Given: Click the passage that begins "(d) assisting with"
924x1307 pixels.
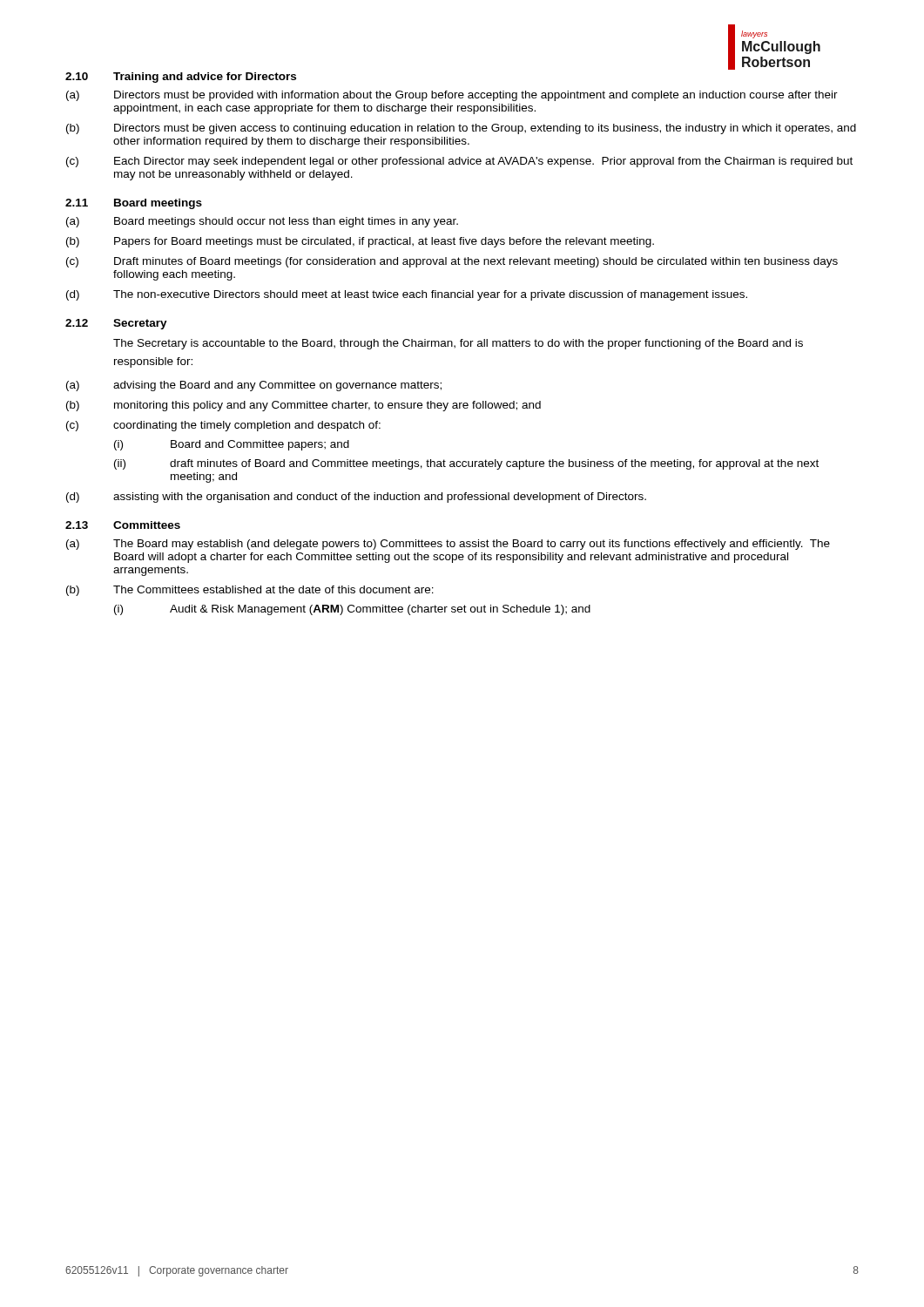Looking at the screenshot, I should [x=462, y=496].
